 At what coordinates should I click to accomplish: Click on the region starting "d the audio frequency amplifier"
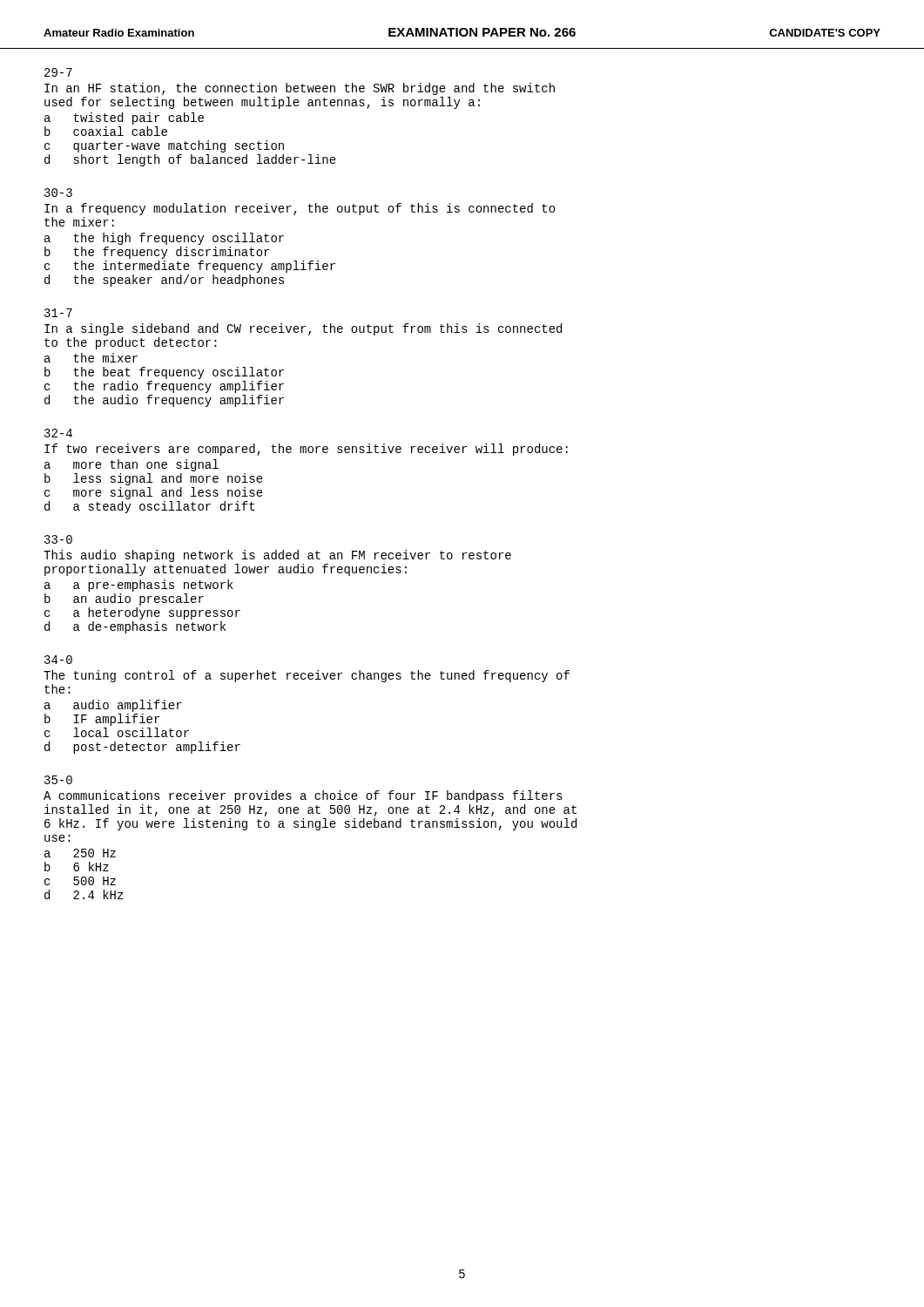pos(164,401)
